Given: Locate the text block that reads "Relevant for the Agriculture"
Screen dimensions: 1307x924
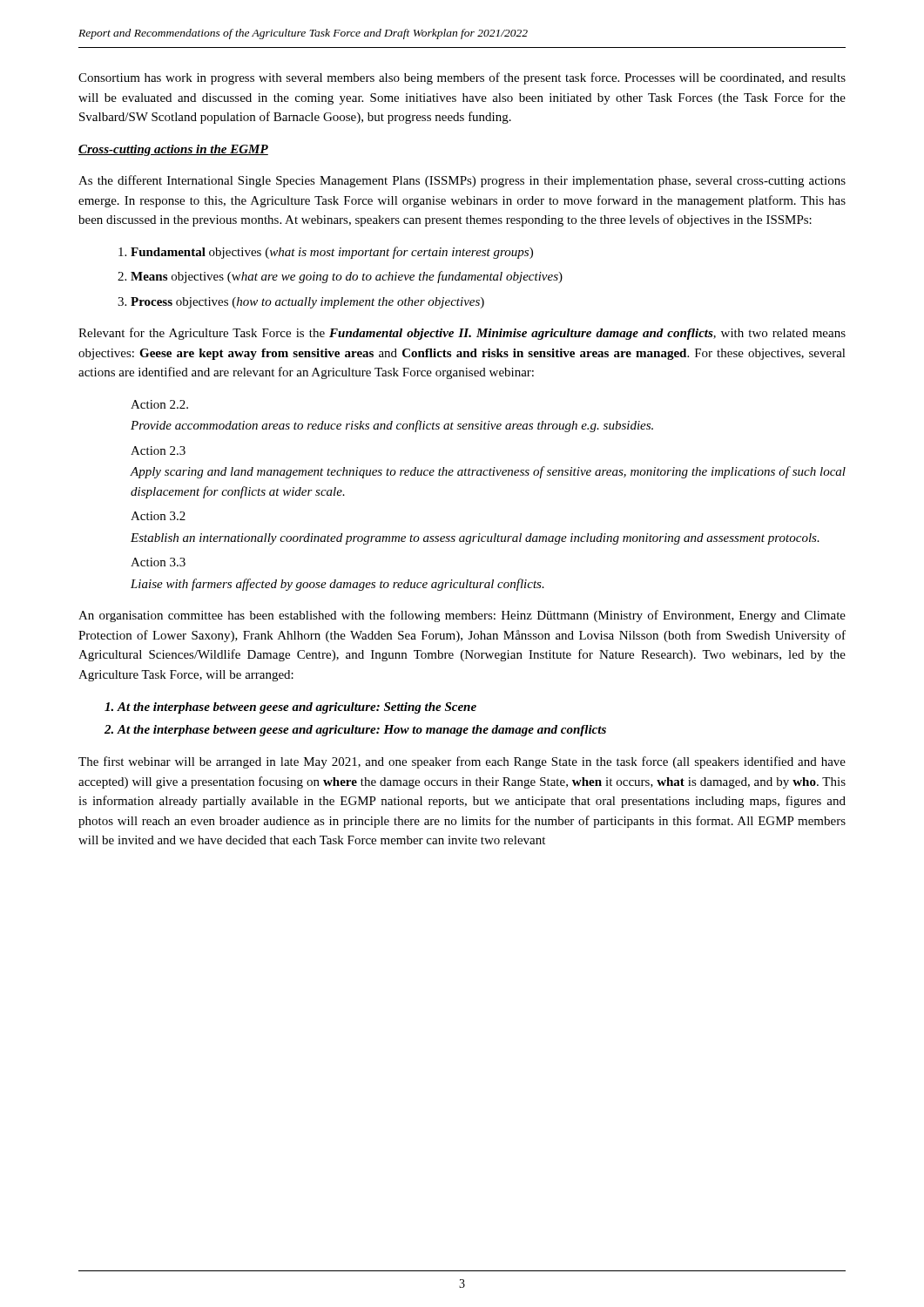Looking at the screenshot, I should click(462, 353).
